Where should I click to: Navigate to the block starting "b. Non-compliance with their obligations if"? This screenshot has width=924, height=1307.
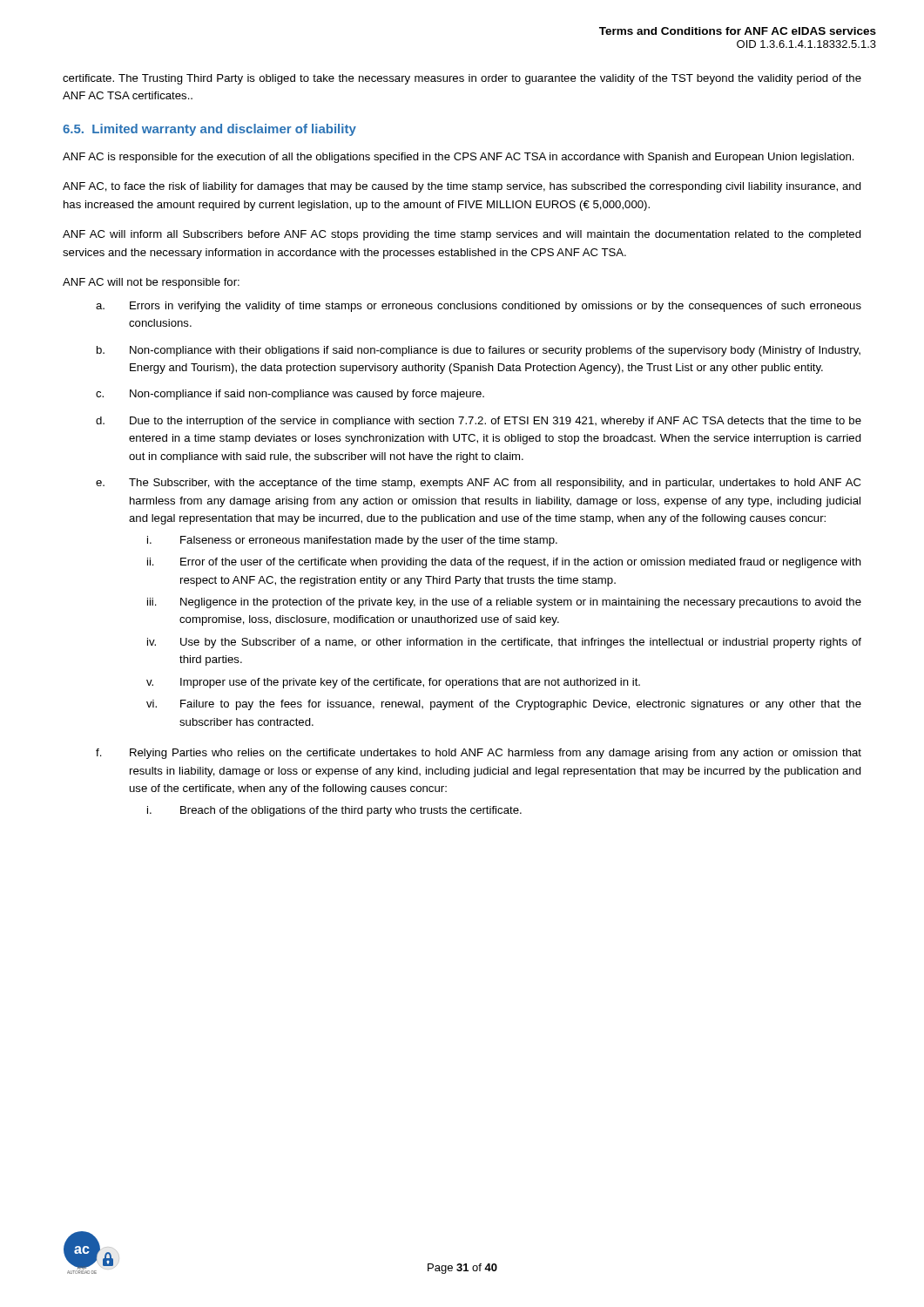[462, 359]
